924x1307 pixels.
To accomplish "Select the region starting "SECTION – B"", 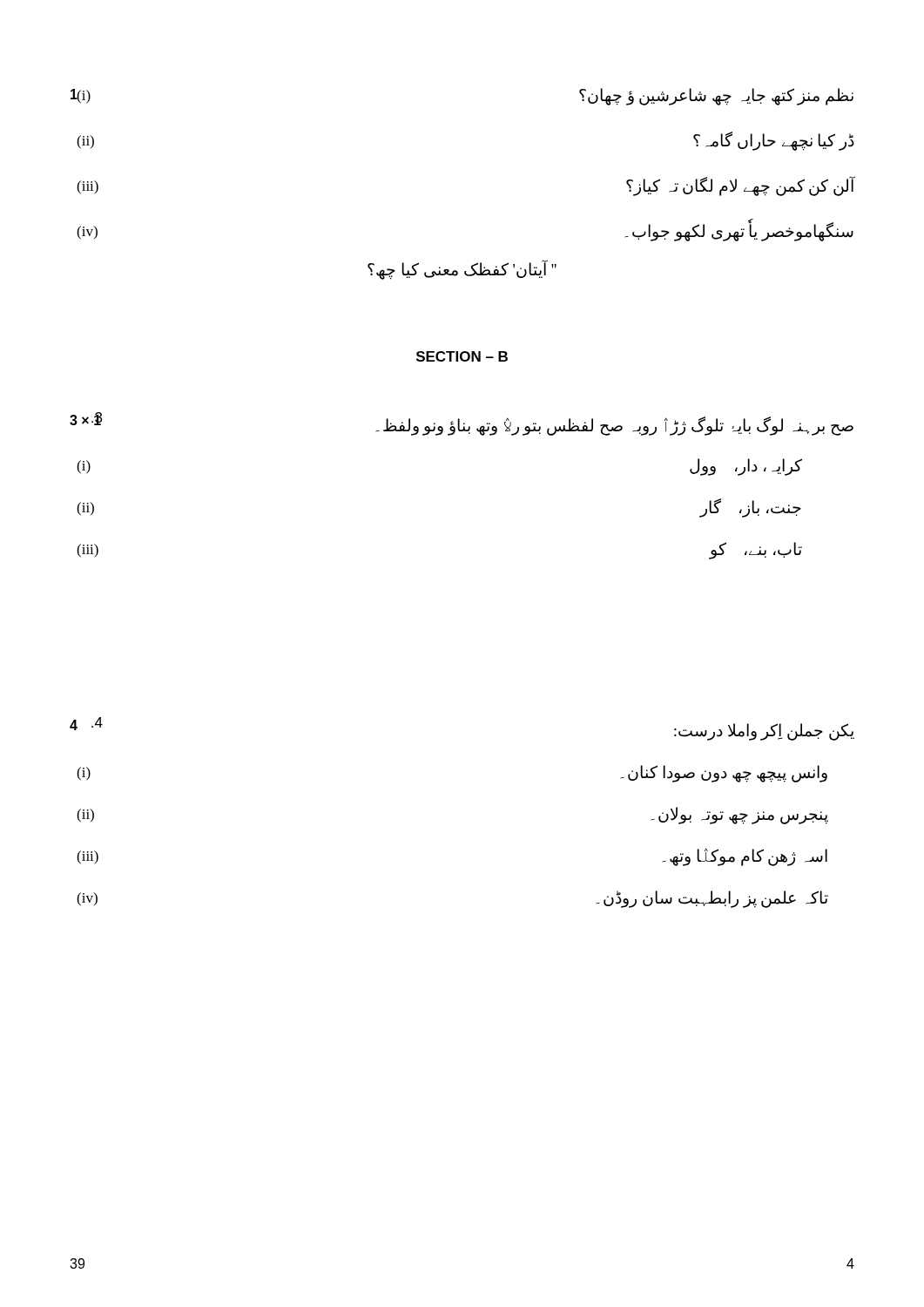I will click(462, 357).
